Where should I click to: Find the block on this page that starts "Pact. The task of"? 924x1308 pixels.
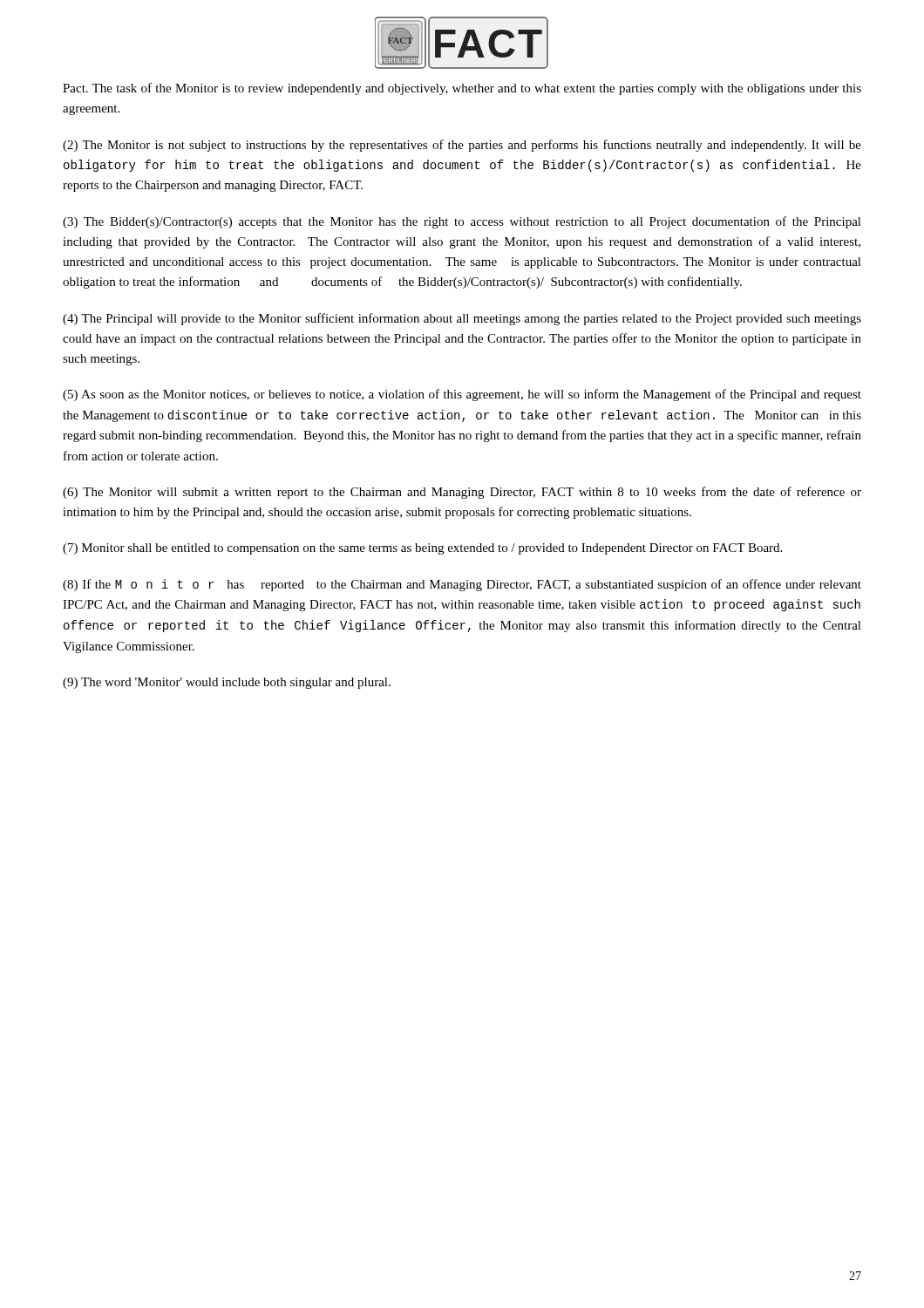point(462,98)
